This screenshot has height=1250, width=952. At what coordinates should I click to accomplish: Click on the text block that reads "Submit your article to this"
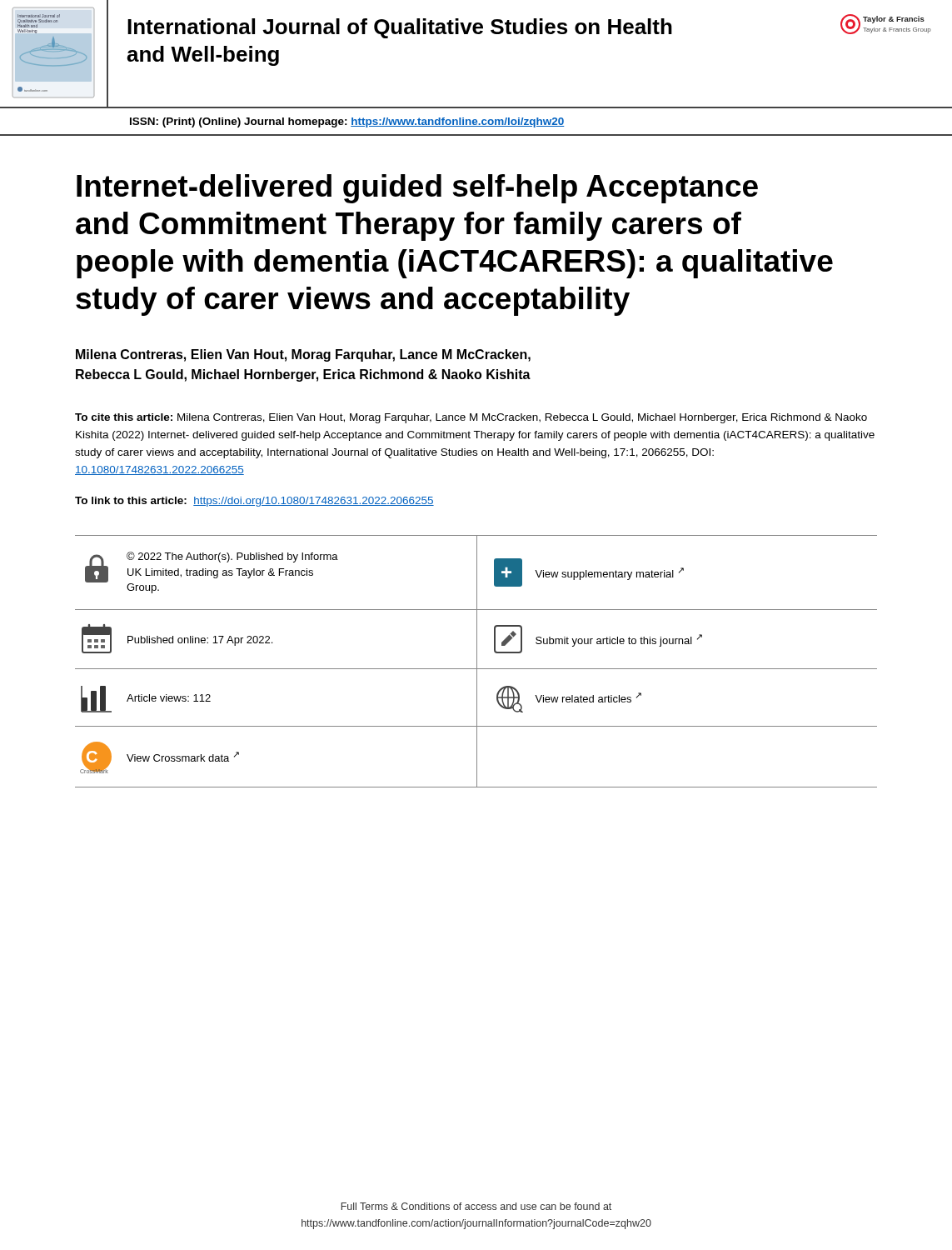click(597, 639)
